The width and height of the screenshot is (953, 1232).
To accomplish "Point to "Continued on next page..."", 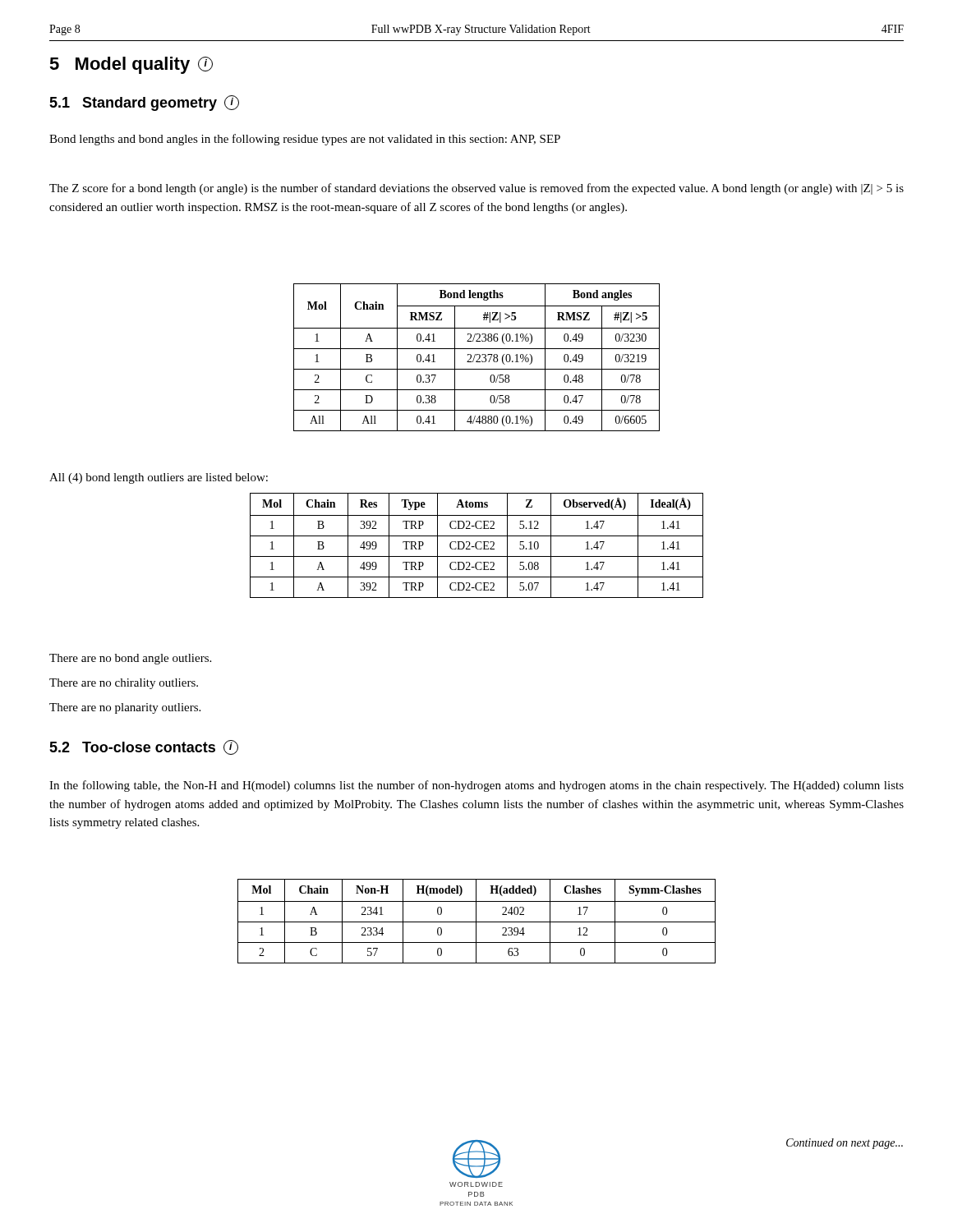I will pyautogui.click(x=845, y=1143).
